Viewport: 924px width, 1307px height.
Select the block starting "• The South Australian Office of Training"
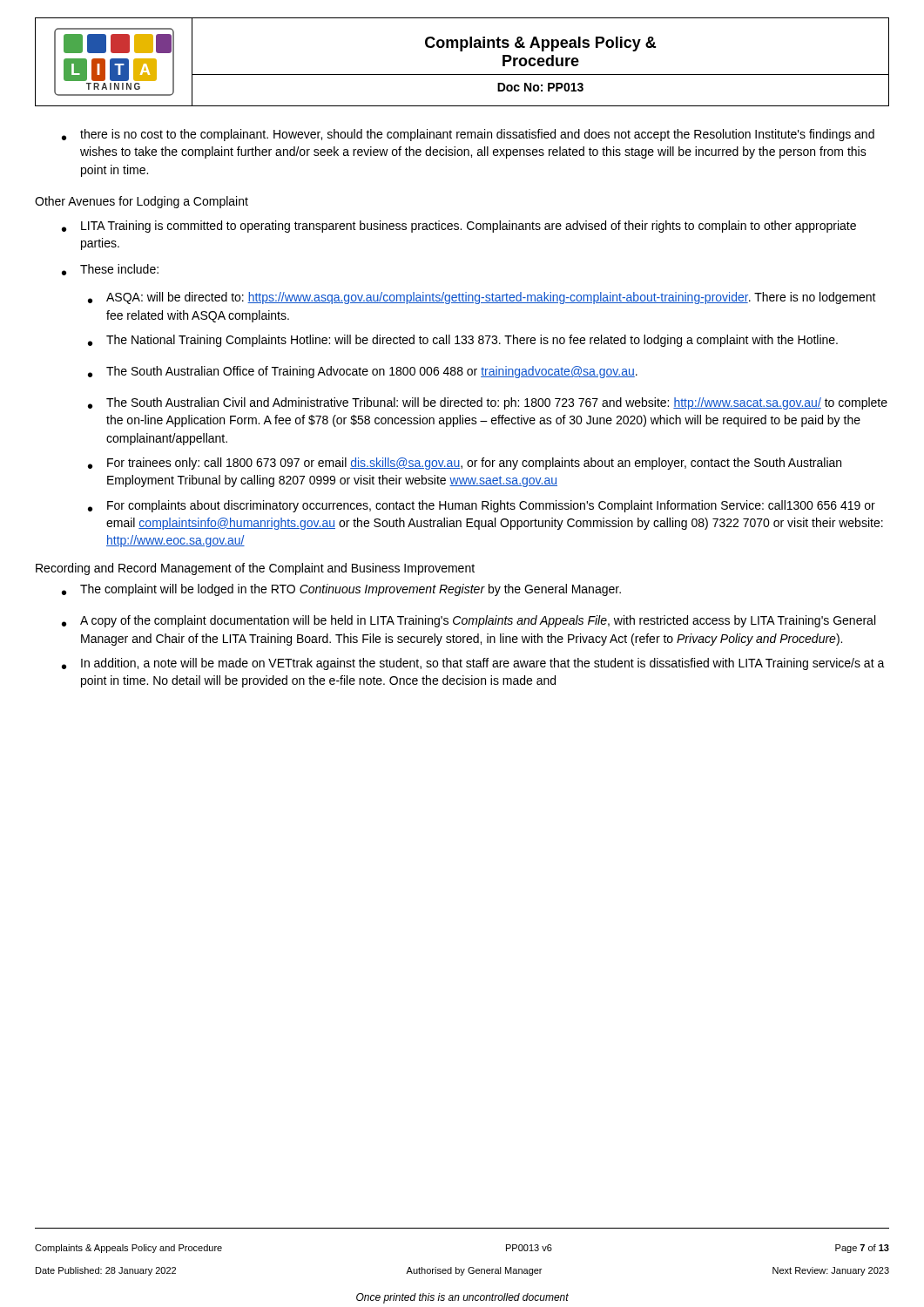point(488,375)
